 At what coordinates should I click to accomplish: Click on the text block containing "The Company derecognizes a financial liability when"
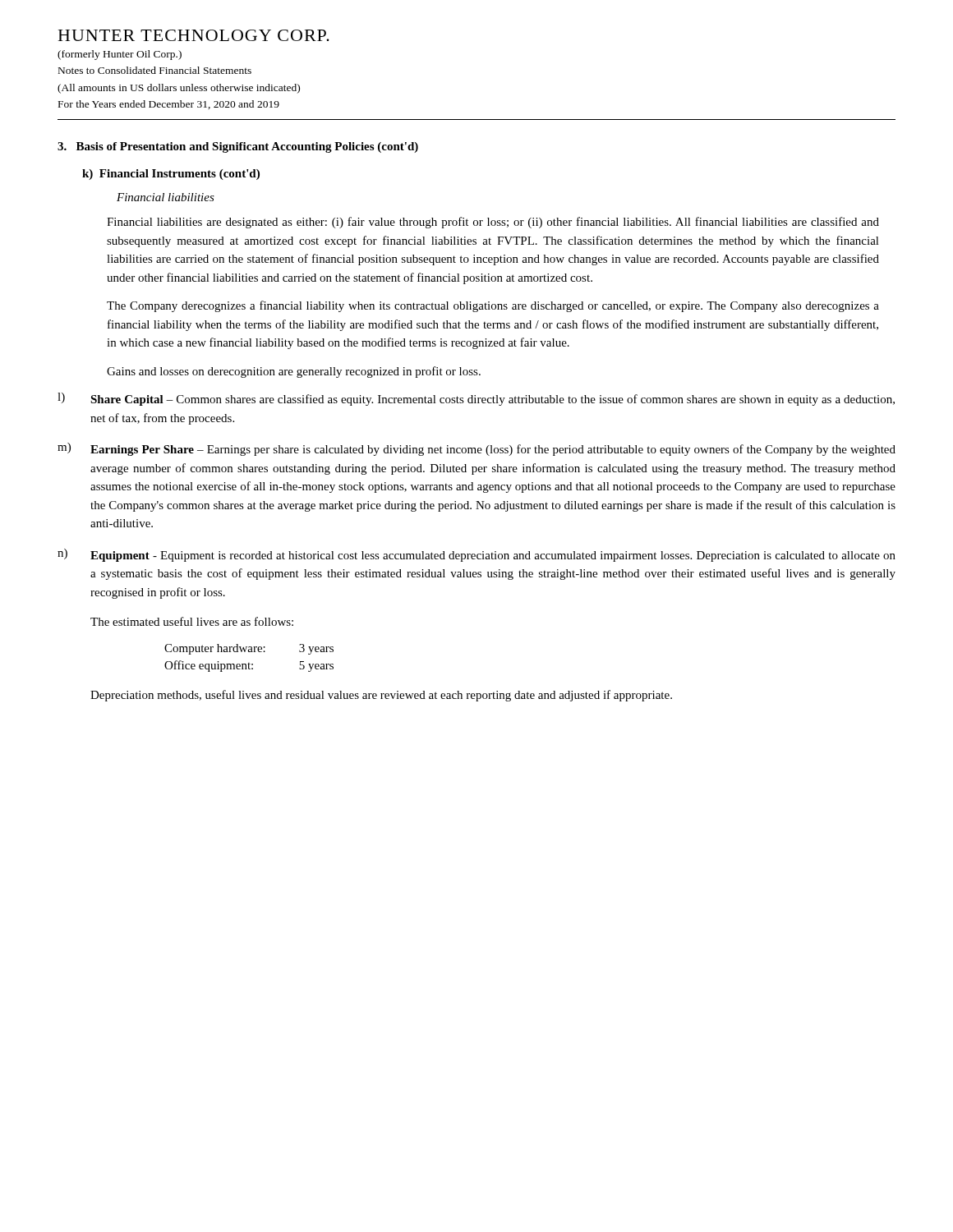point(493,324)
